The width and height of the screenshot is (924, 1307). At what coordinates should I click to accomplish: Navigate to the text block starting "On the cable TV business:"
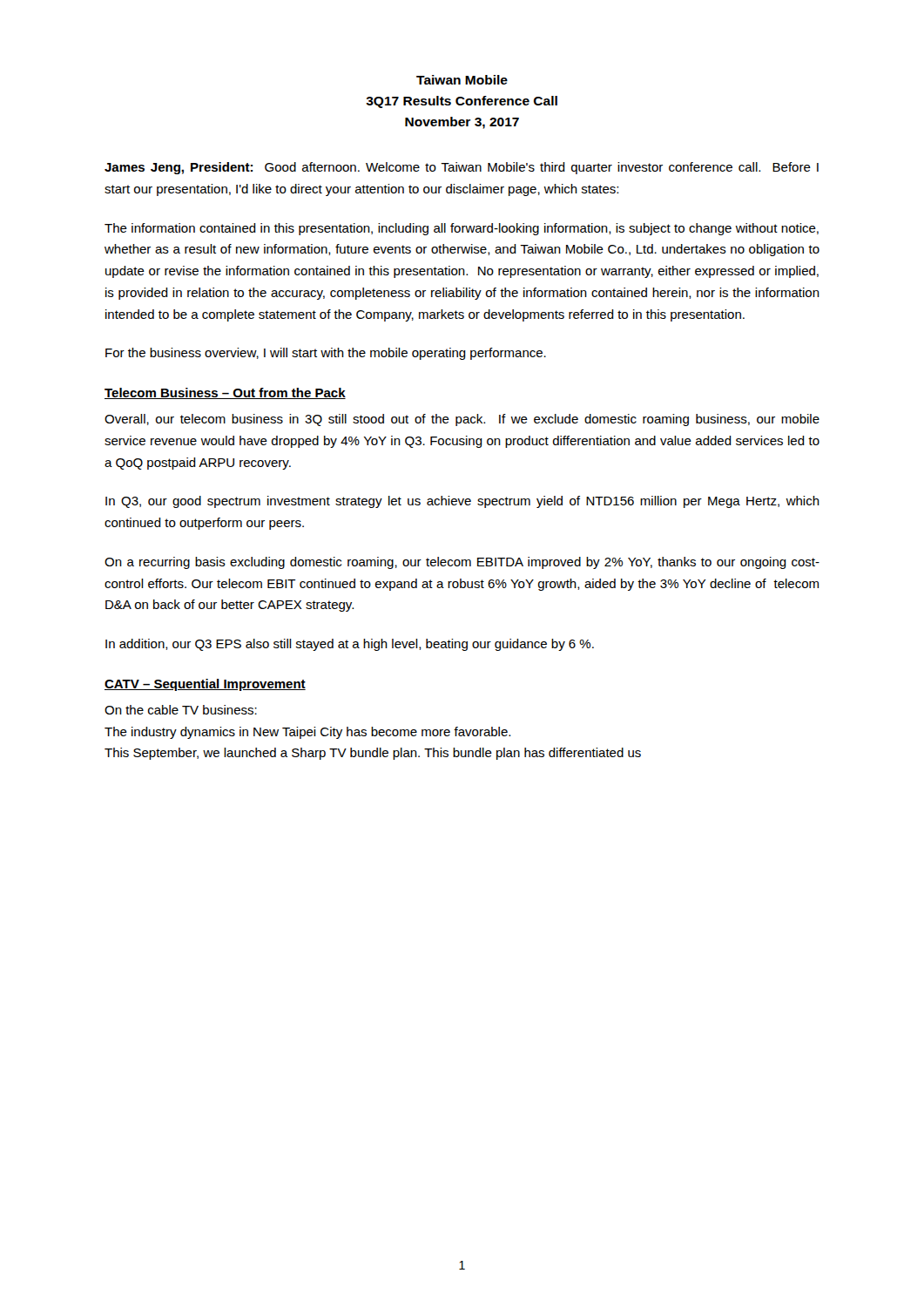tap(181, 710)
